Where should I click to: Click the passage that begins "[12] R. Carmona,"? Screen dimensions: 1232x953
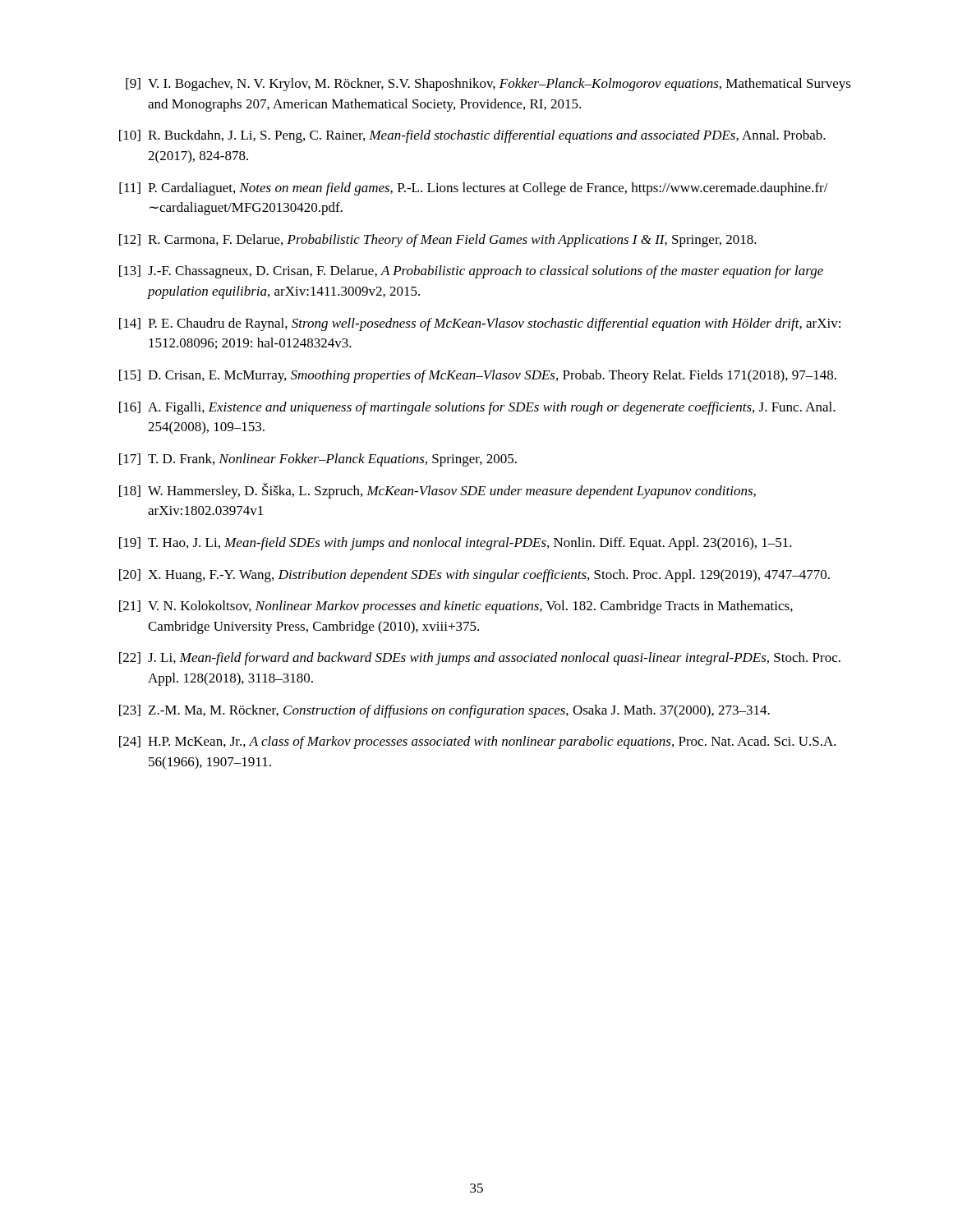click(476, 240)
